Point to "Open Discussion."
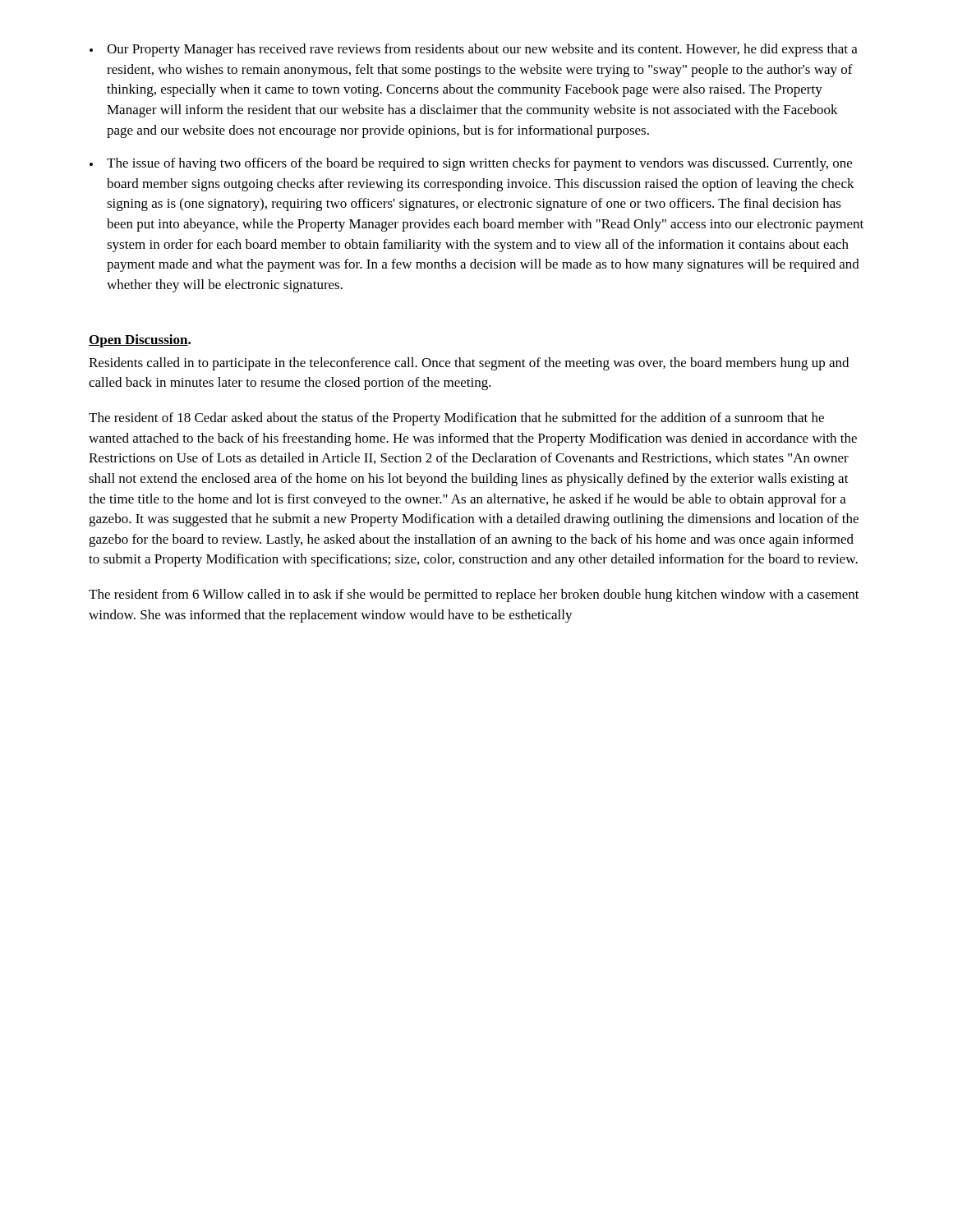Image resolution: width=953 pixels, height=1232 pixels. (140, 339)
